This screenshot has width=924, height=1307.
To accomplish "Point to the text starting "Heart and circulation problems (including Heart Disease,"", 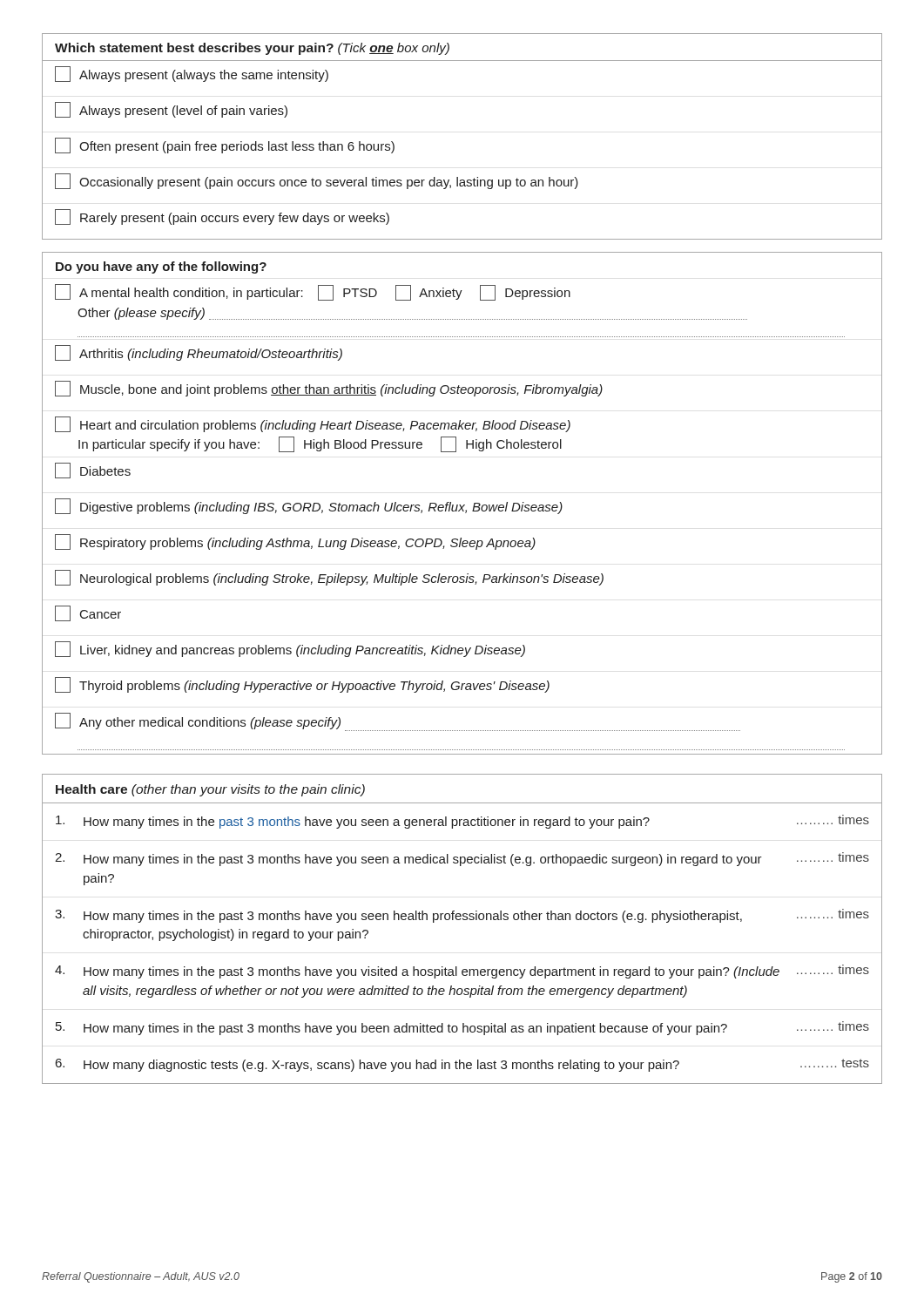I will (x=462, y=434).
